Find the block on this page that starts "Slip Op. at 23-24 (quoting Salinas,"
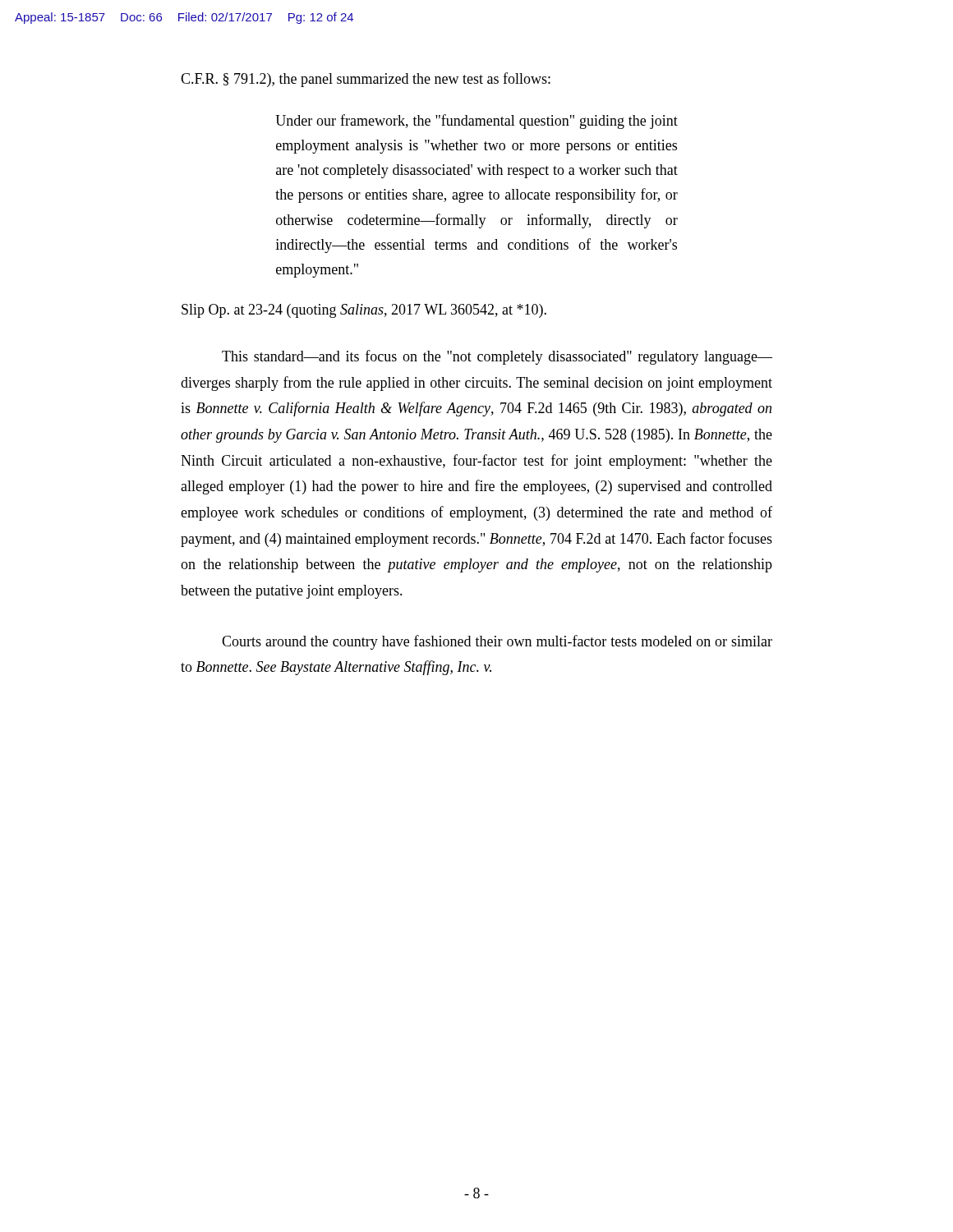Viewport: 953px width, 1232px height. (364, 310)
